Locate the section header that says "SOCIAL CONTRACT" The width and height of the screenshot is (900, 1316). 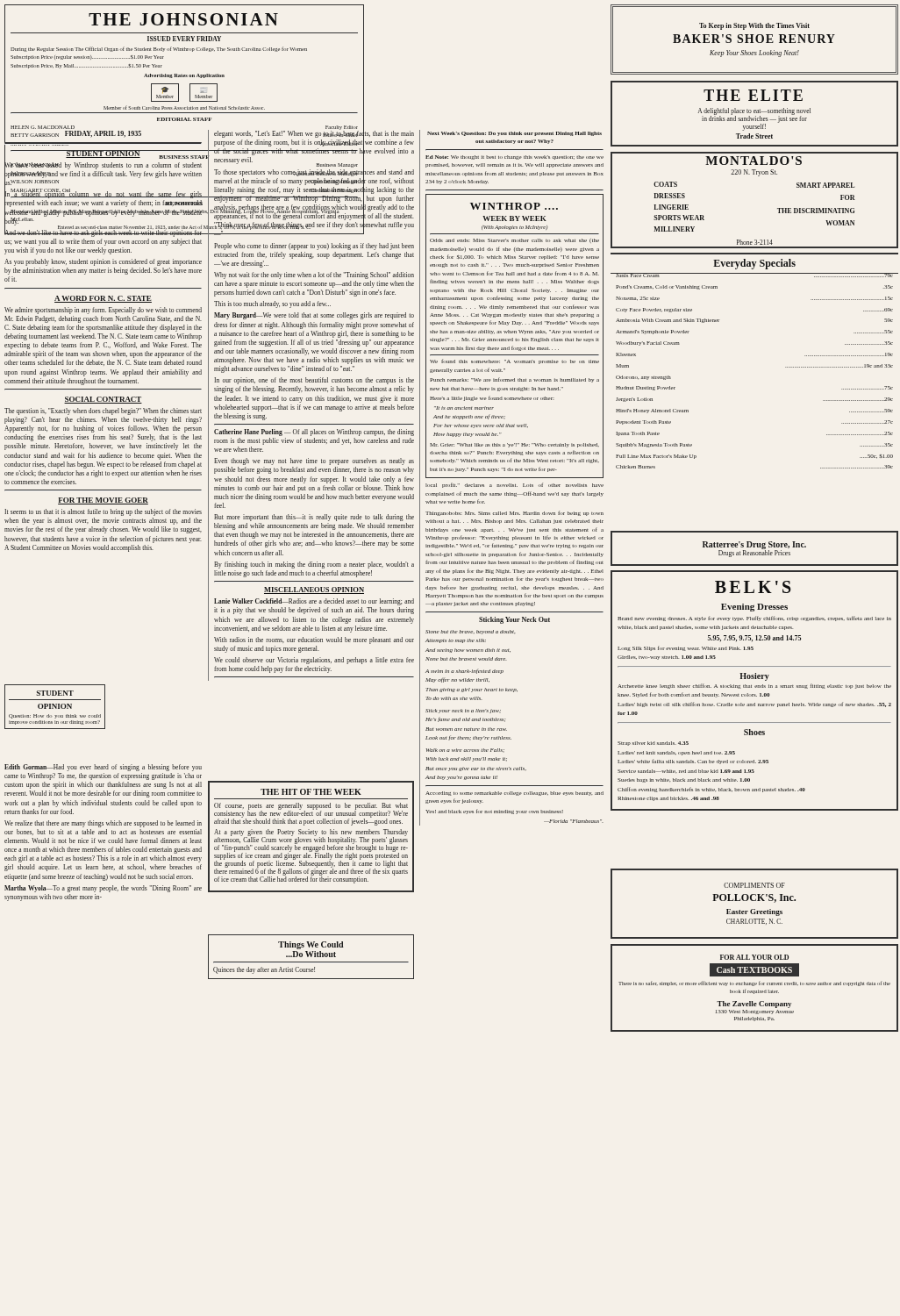tap(103, 399)
